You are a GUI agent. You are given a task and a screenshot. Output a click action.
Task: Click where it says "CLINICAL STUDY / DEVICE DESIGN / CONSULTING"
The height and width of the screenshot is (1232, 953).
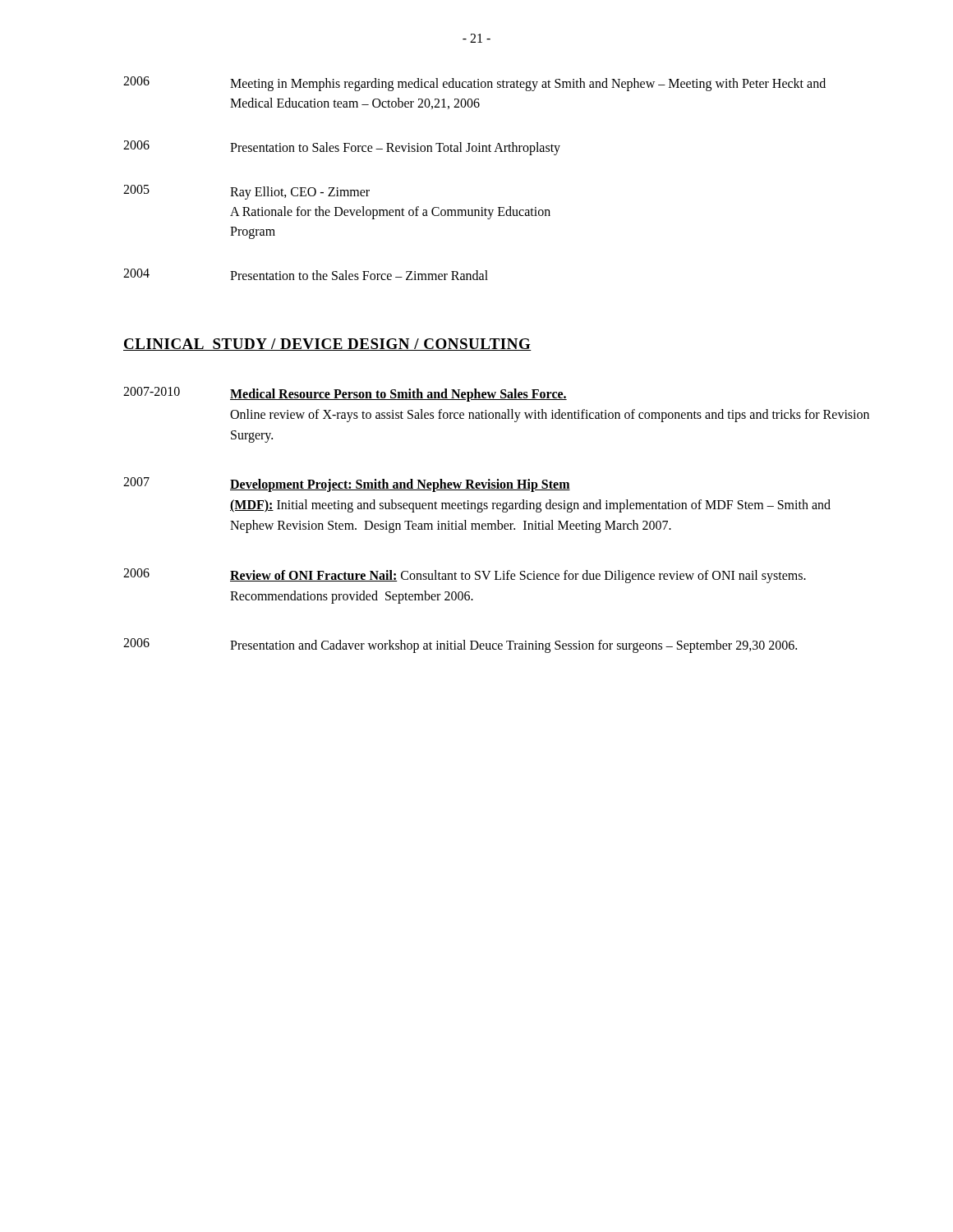(327, 344)
